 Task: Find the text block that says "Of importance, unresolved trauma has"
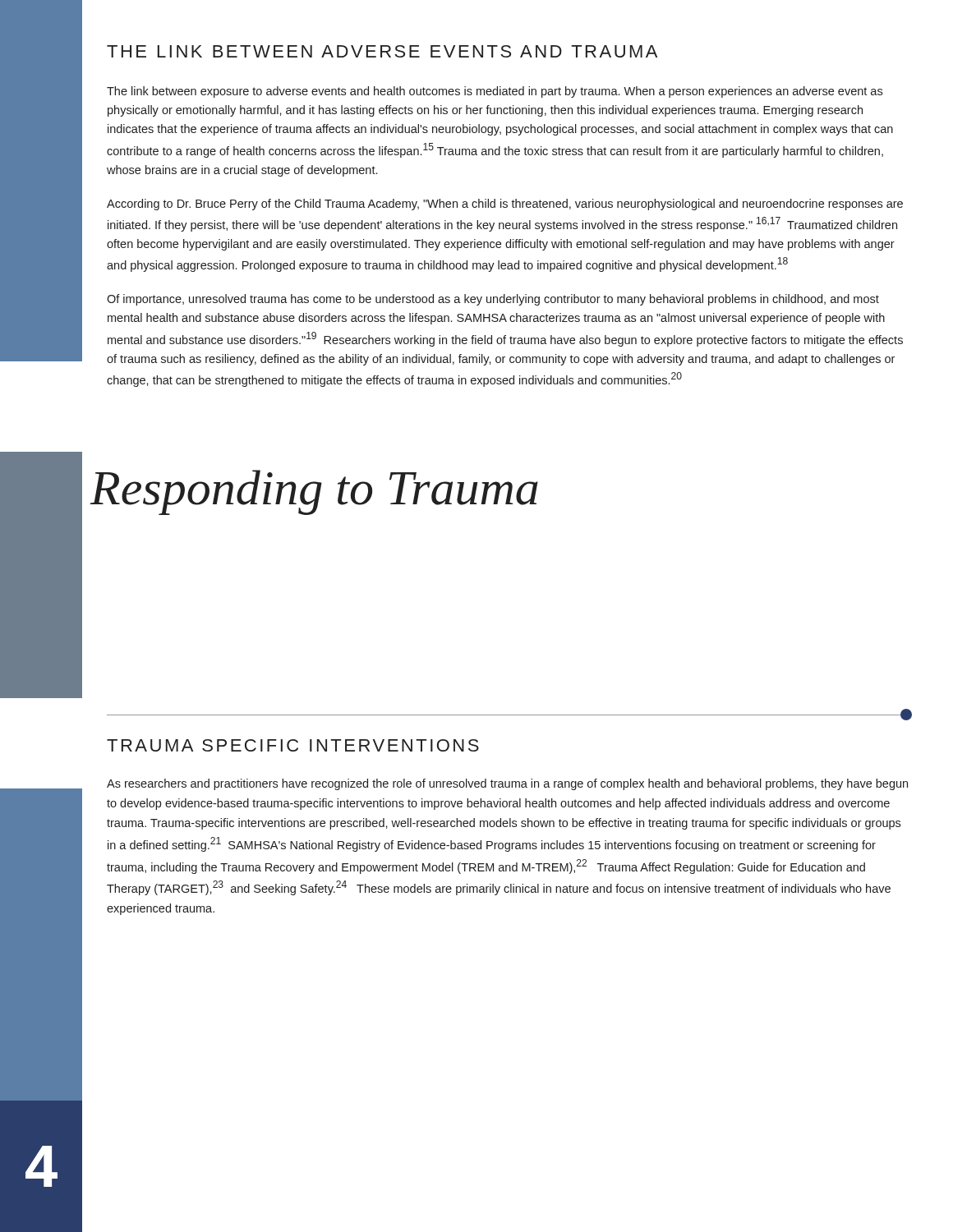tap(505, 339)
